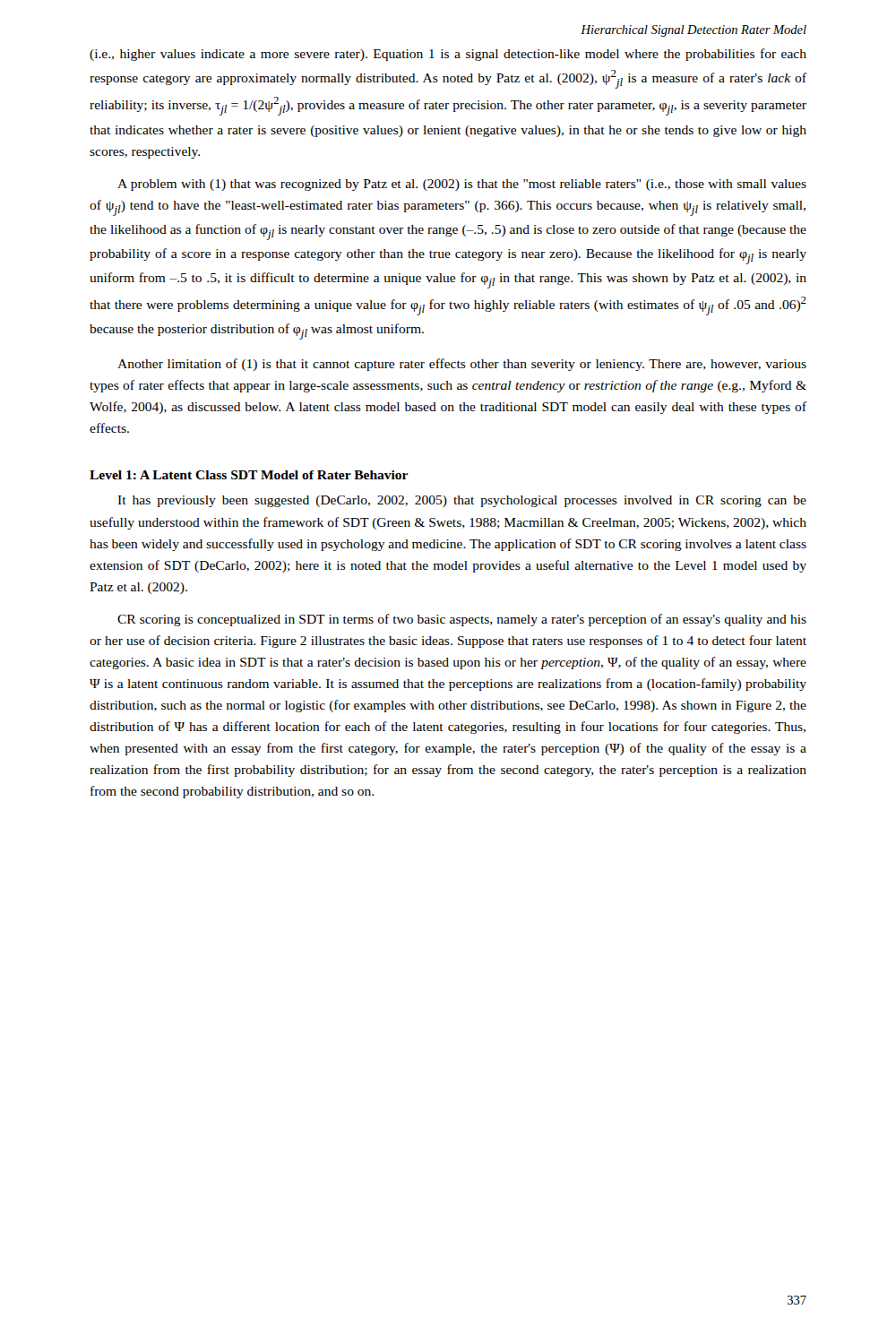Find a section header

(249, 475)
